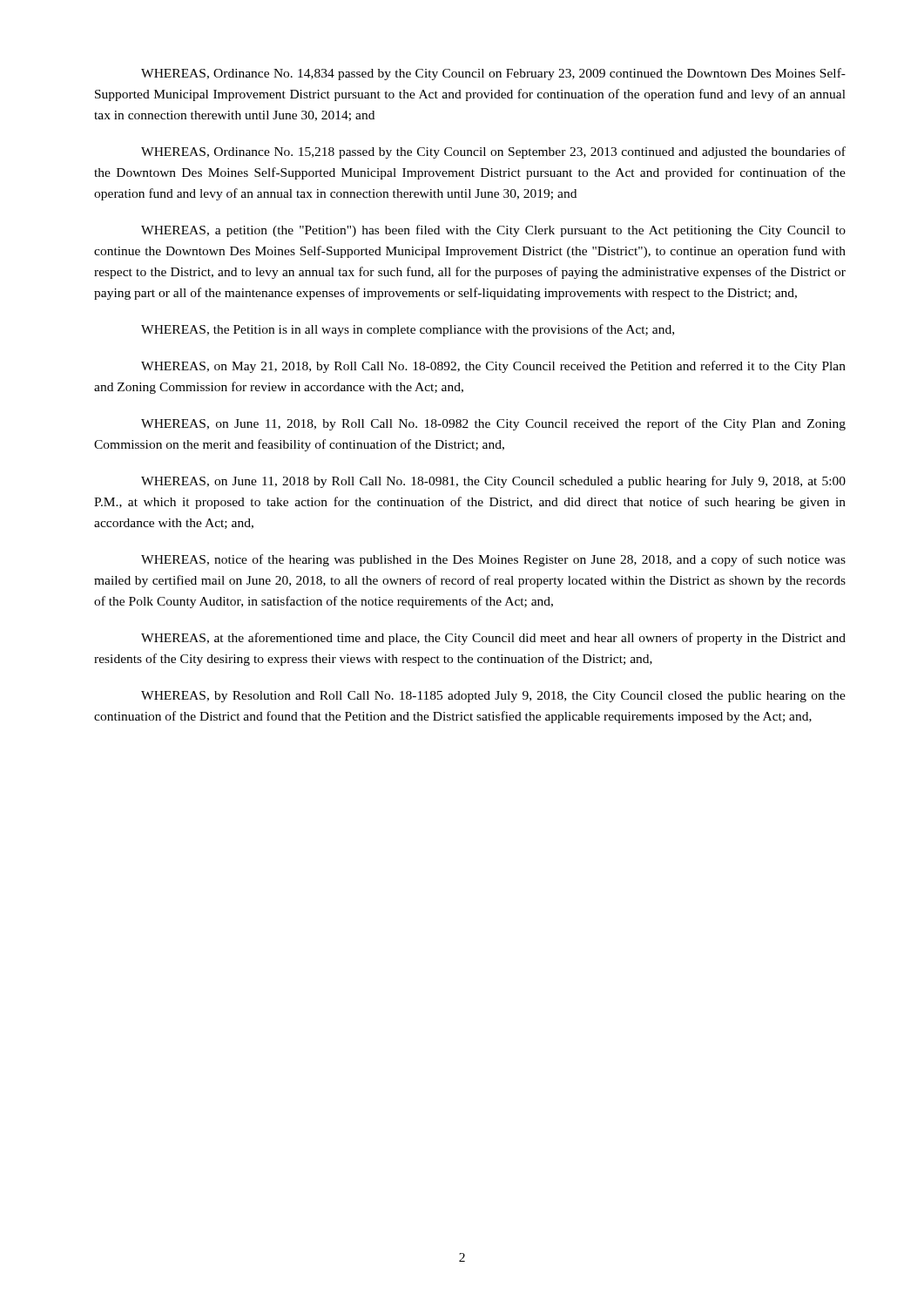Click on the text block that says "WHEREAS, the Petition is"
Screen dimensions: 1307x924
coord(408,329)
